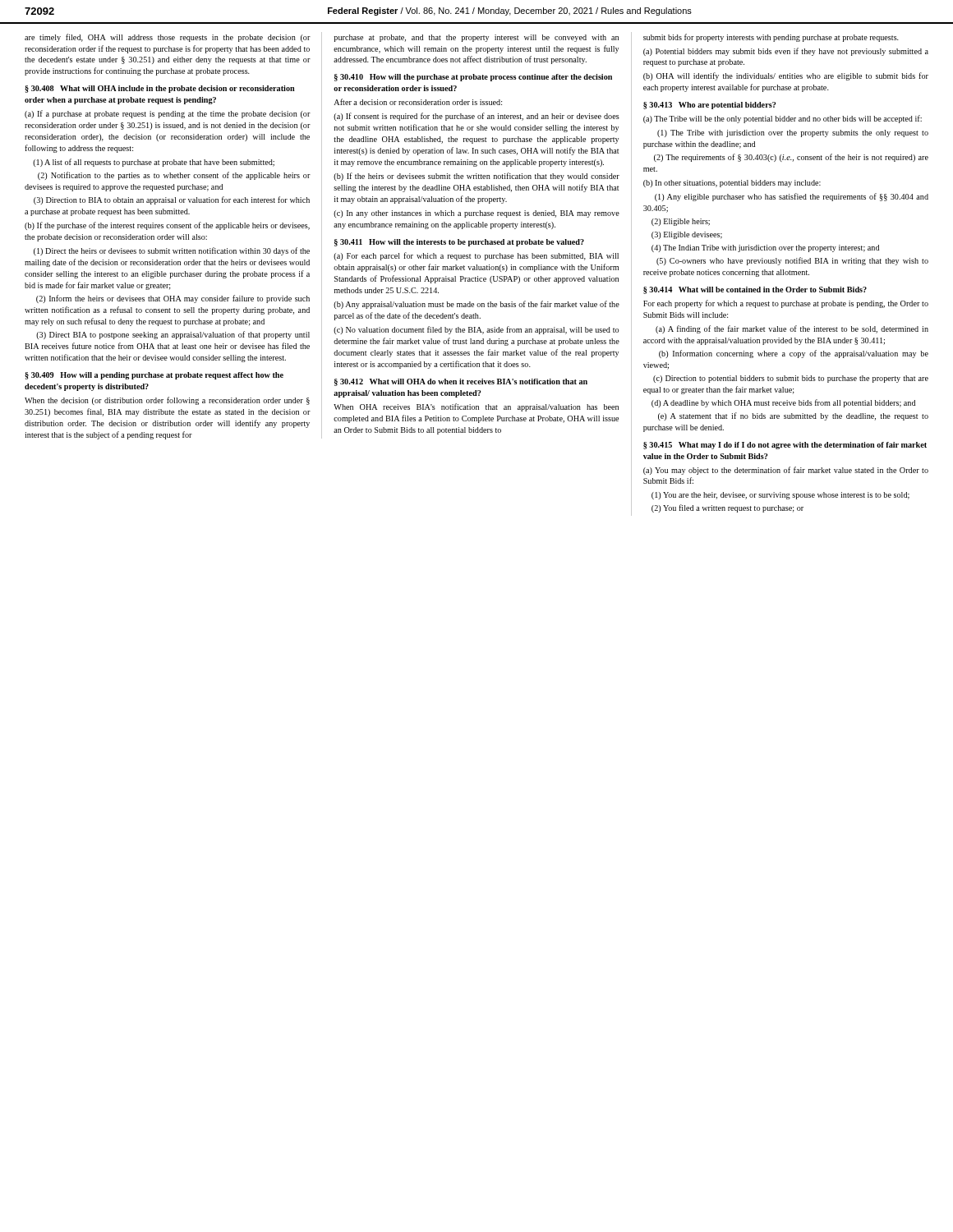
Task: Point to the block beginning "(b) OHA will"
Action: click(x=786, y=82)
